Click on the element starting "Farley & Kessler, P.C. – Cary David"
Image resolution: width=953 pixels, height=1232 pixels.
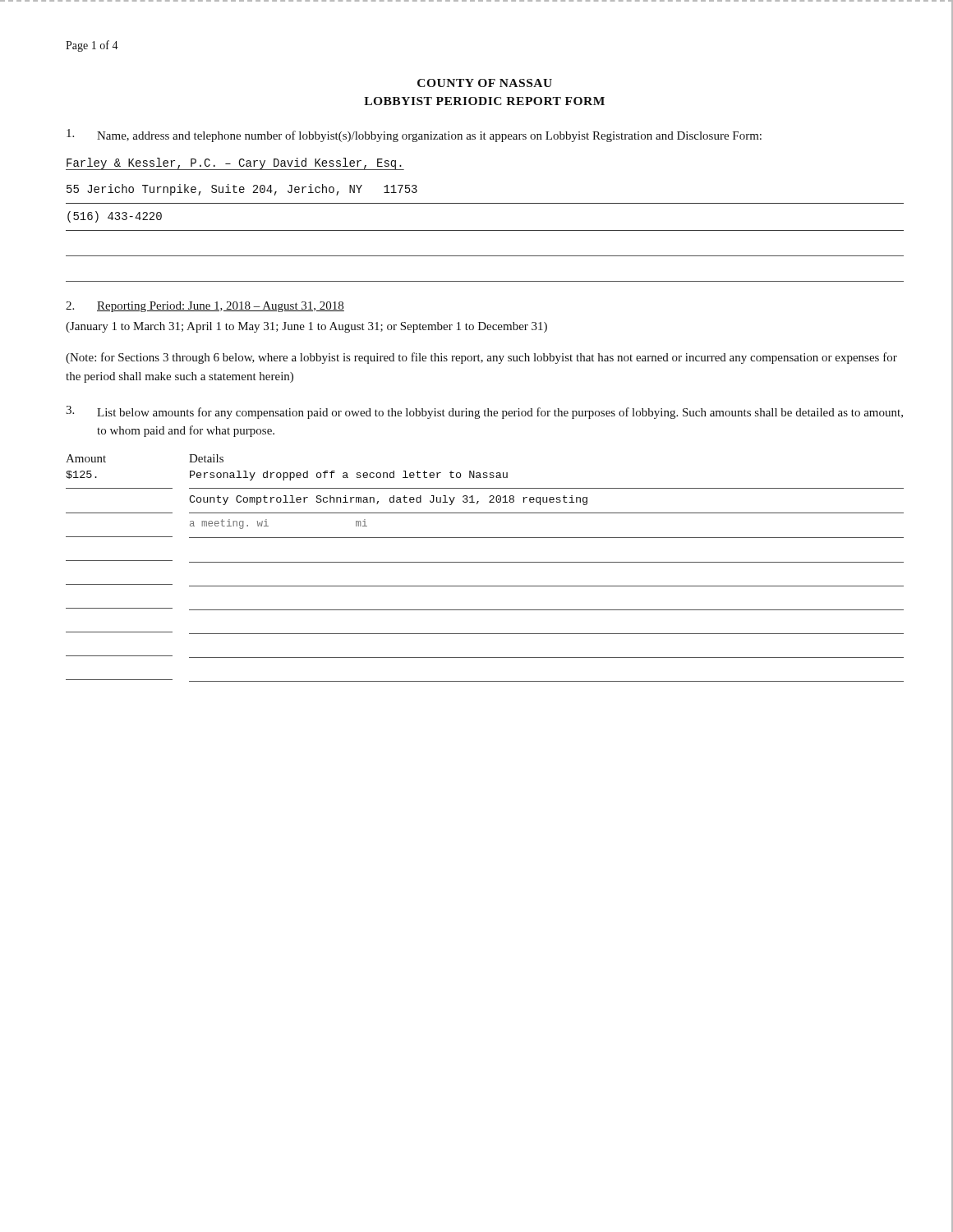coord(235,164)
